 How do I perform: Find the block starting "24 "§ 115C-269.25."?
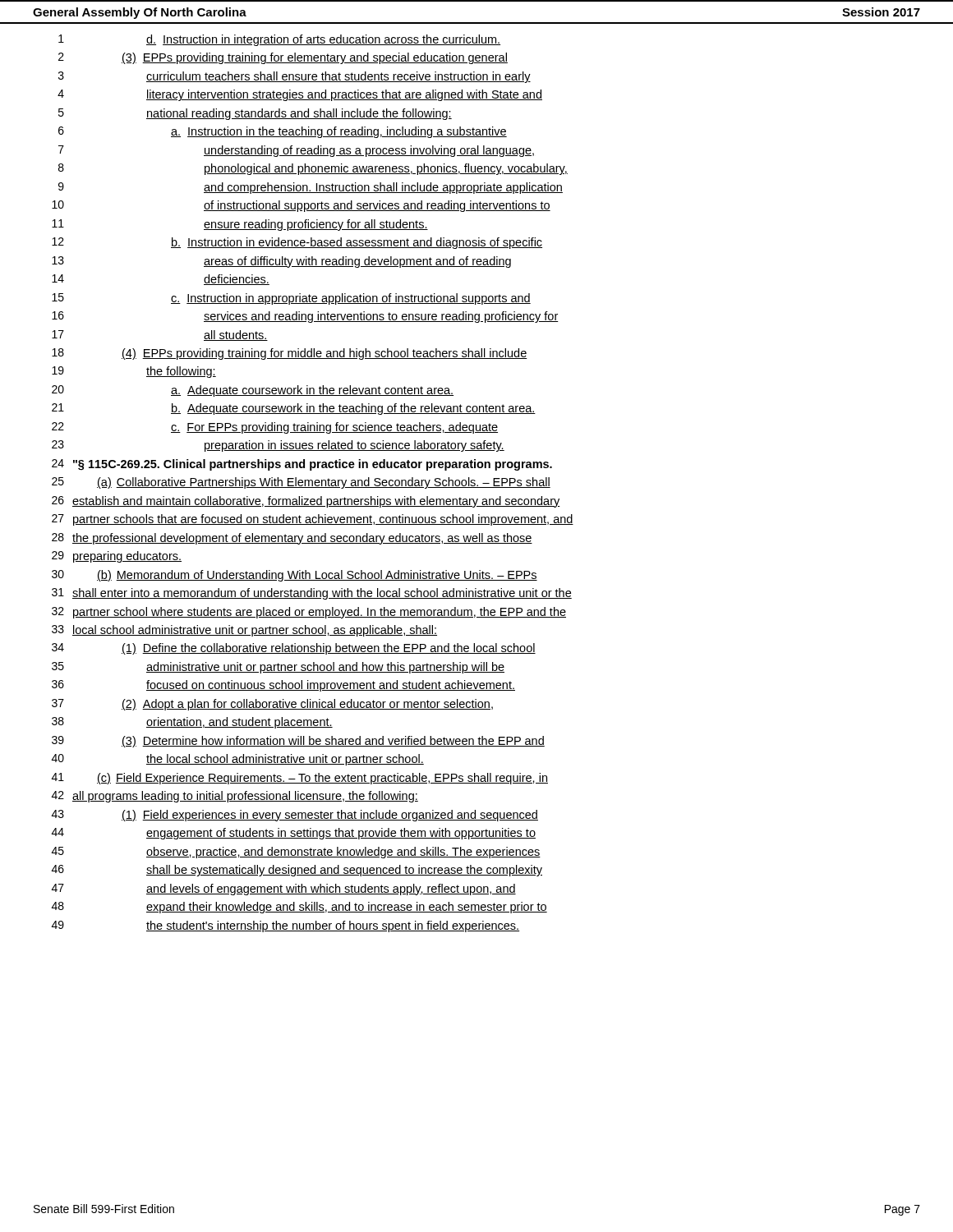(x=476, y=464)
